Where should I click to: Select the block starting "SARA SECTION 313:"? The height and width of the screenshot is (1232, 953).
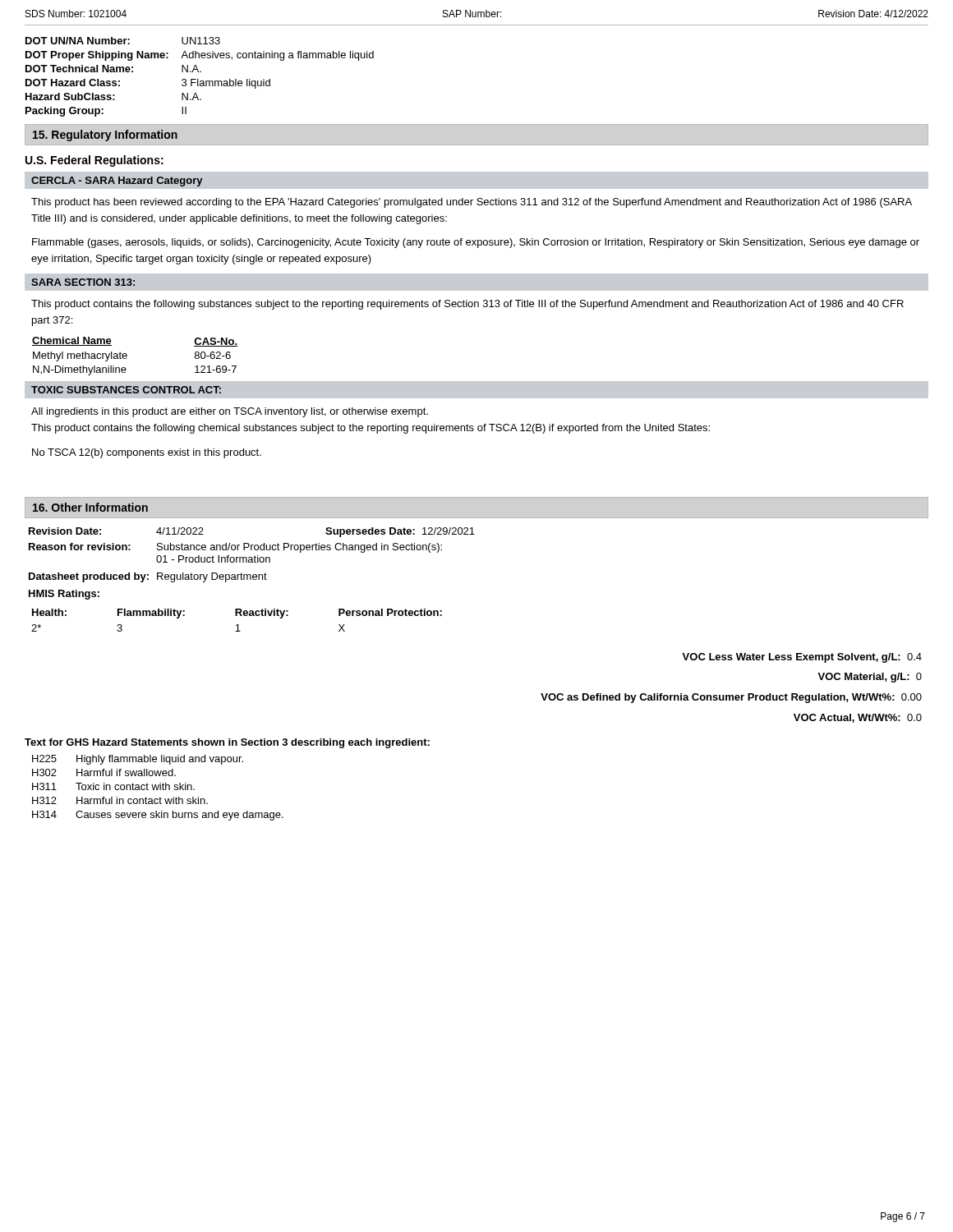[x=84, y=282]
